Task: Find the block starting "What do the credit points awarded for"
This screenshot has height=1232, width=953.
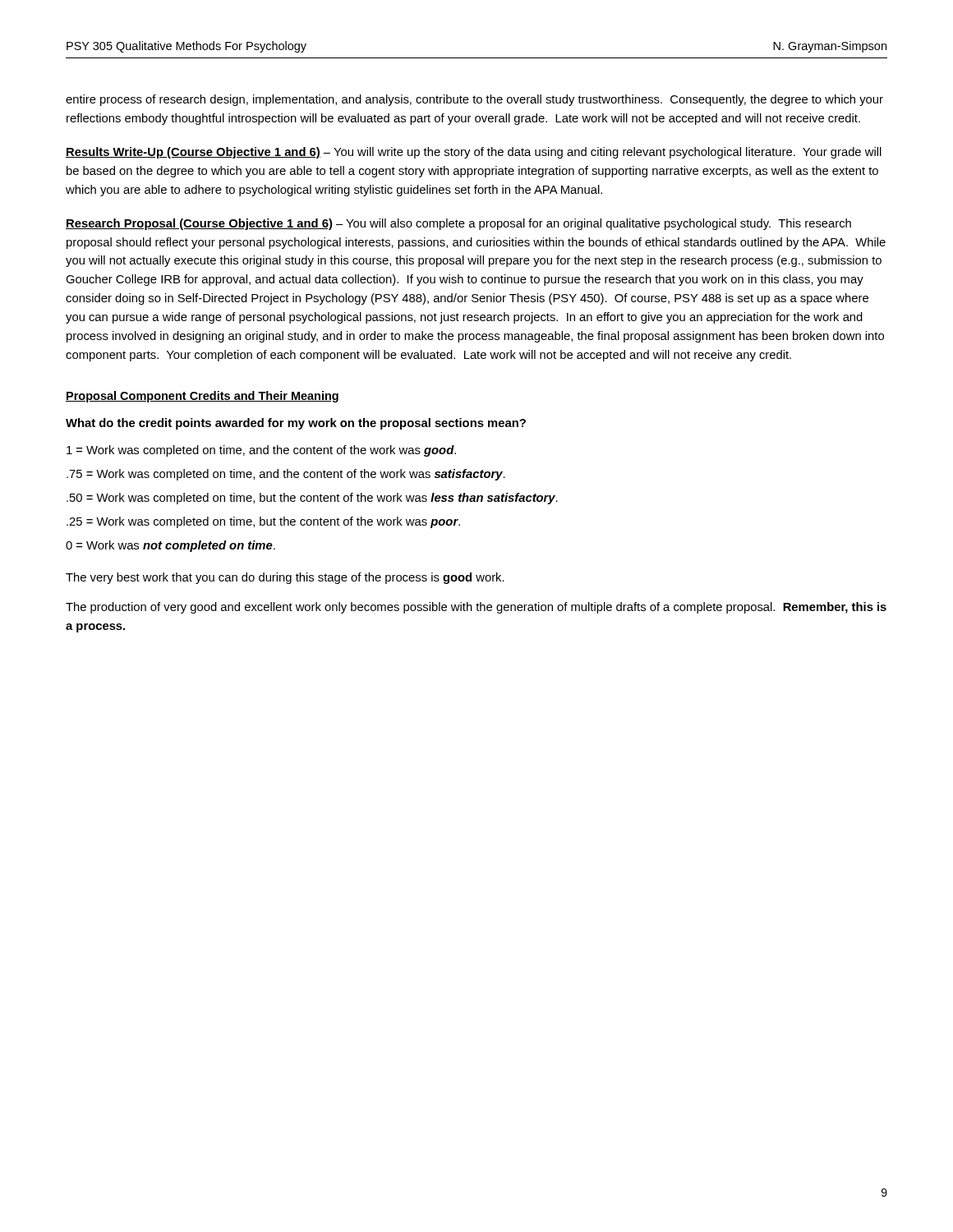Action: 296,423
